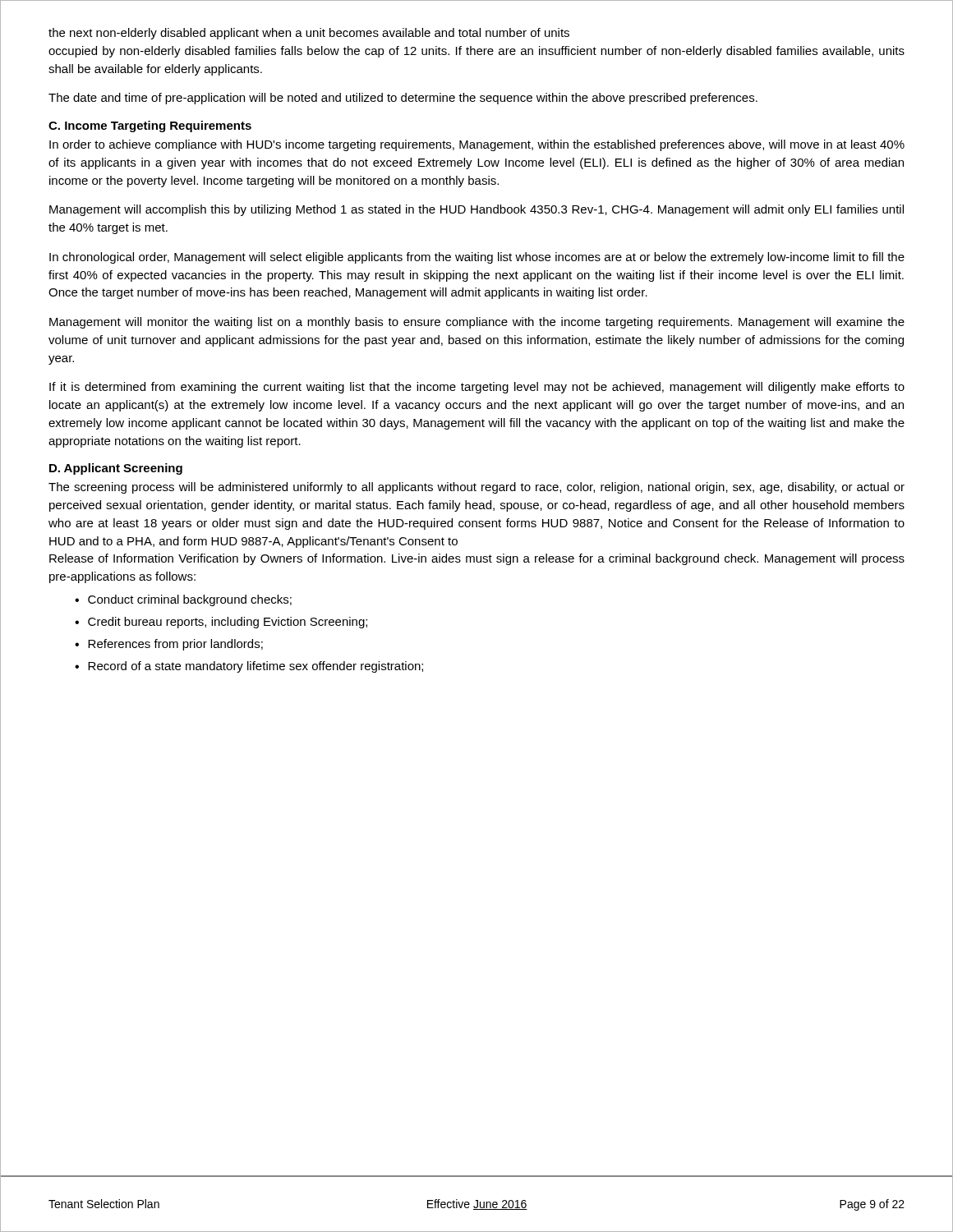Point to the block beginning "the next non-elderly disabled applicant when a unit"

click(x=476, y=50)
